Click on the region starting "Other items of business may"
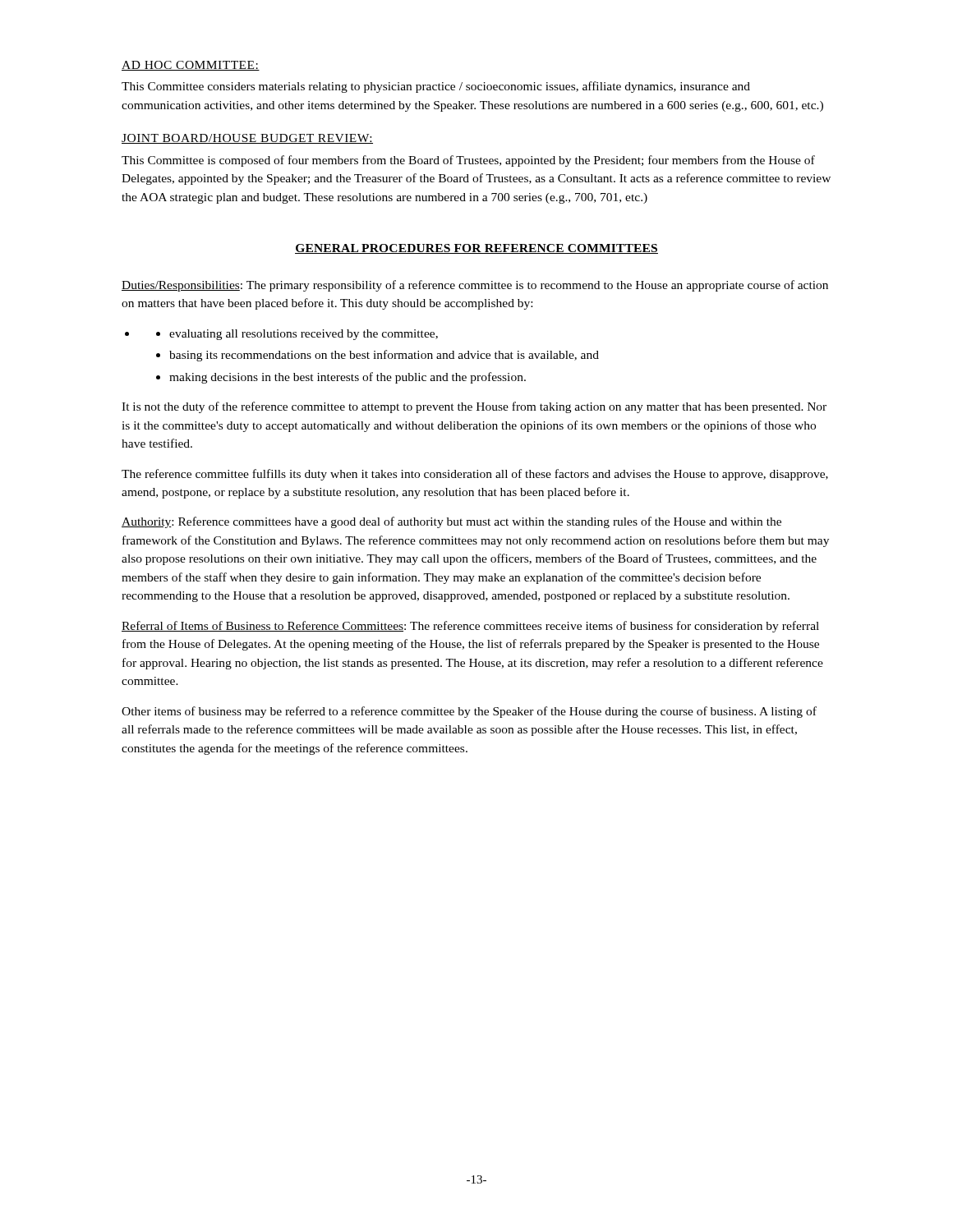The width and height of the screenshot is (953, 1232). coord(476,730)
